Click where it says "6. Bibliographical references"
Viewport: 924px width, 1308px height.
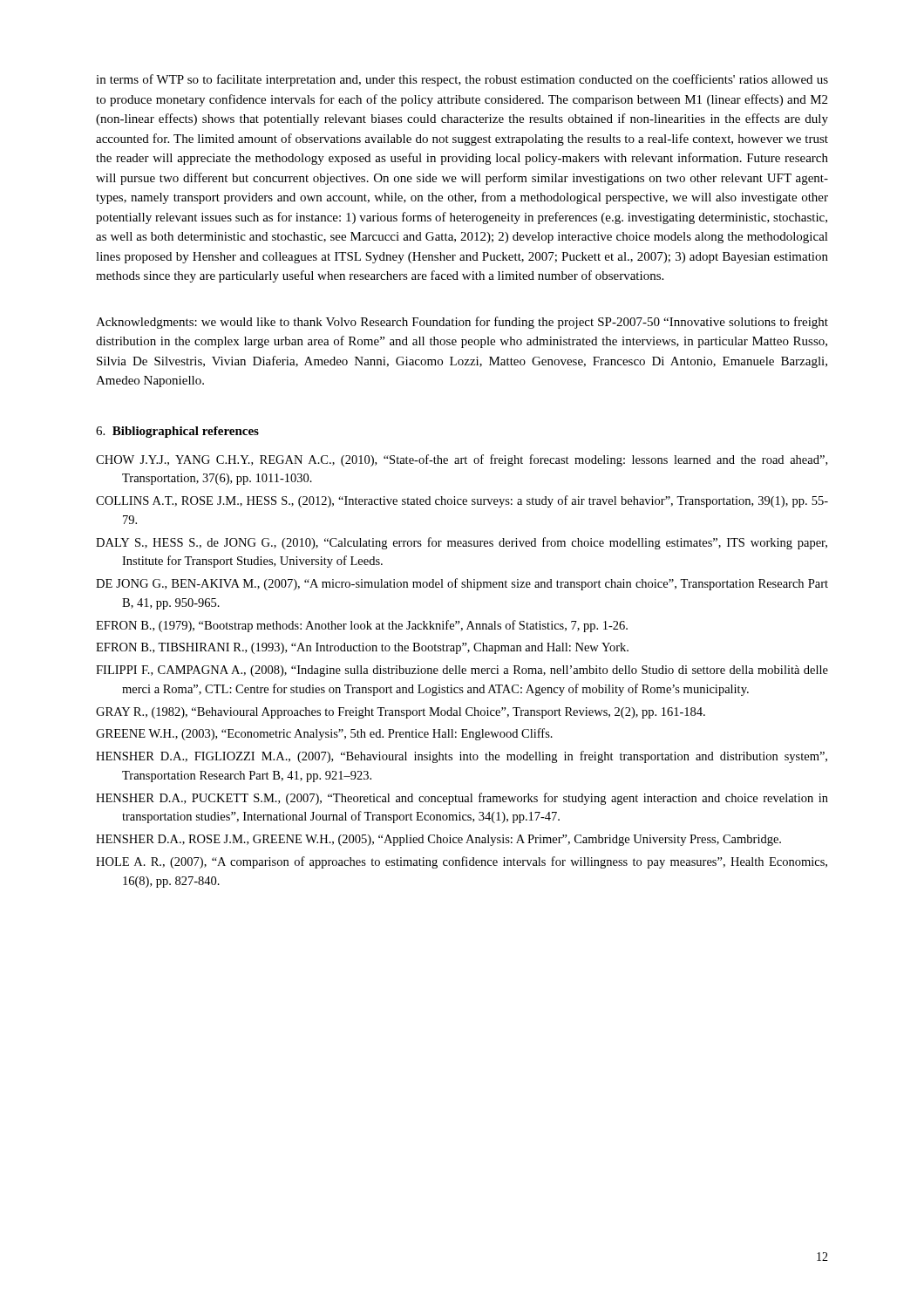tap(177, 430)
